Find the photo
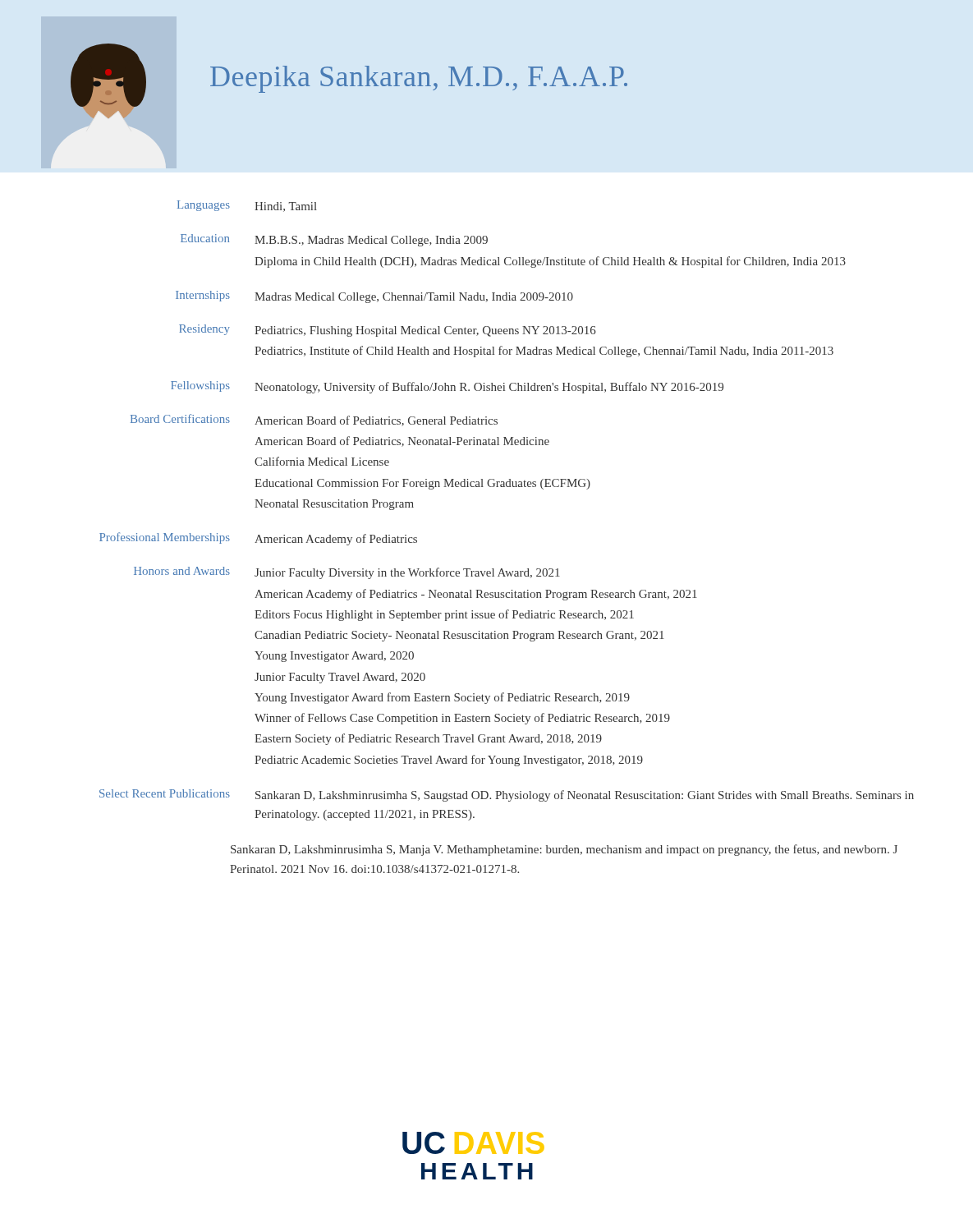973x1232 pixels. click(109, 92)
